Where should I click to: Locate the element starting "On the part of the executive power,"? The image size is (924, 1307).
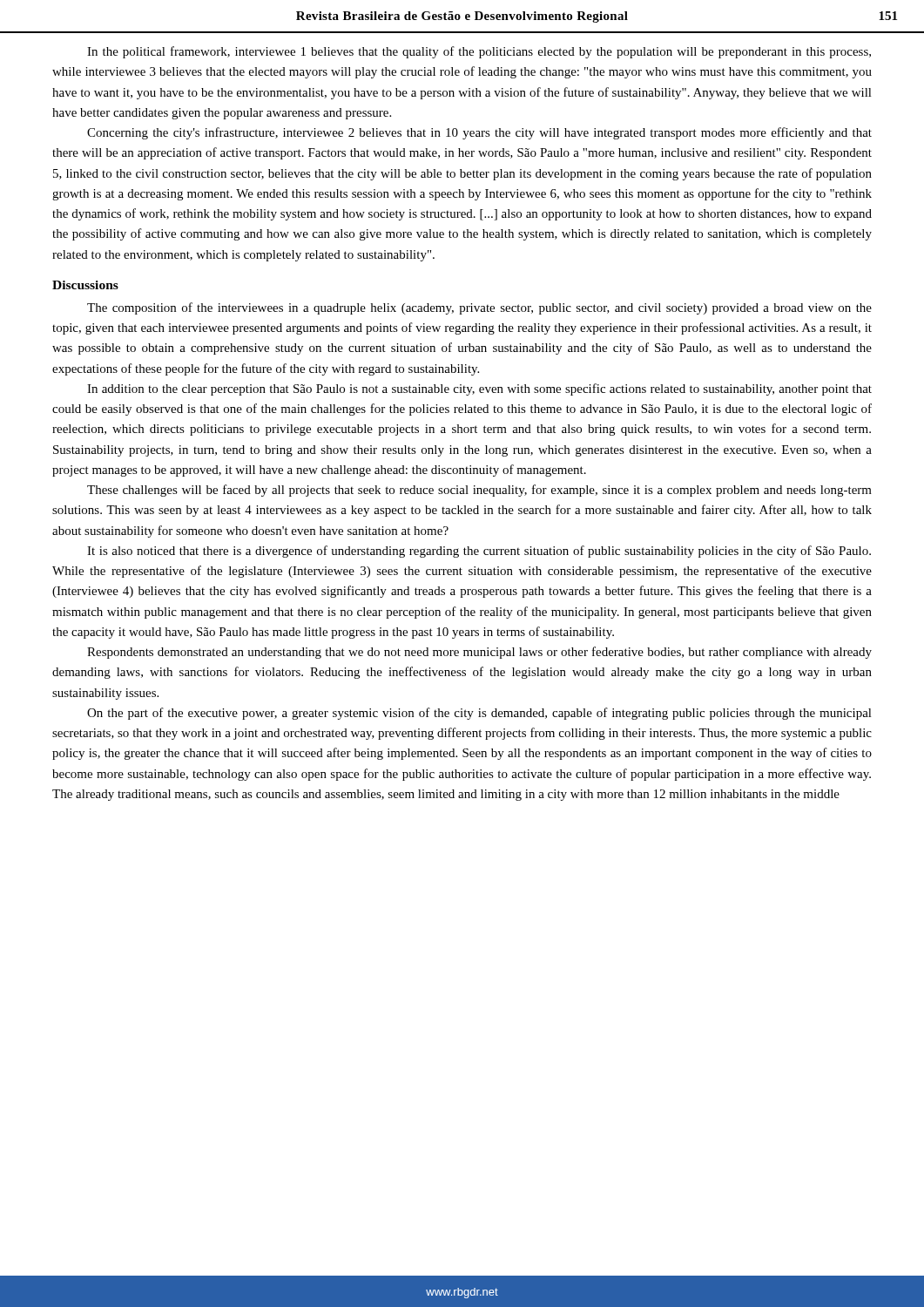pos(462,754)
